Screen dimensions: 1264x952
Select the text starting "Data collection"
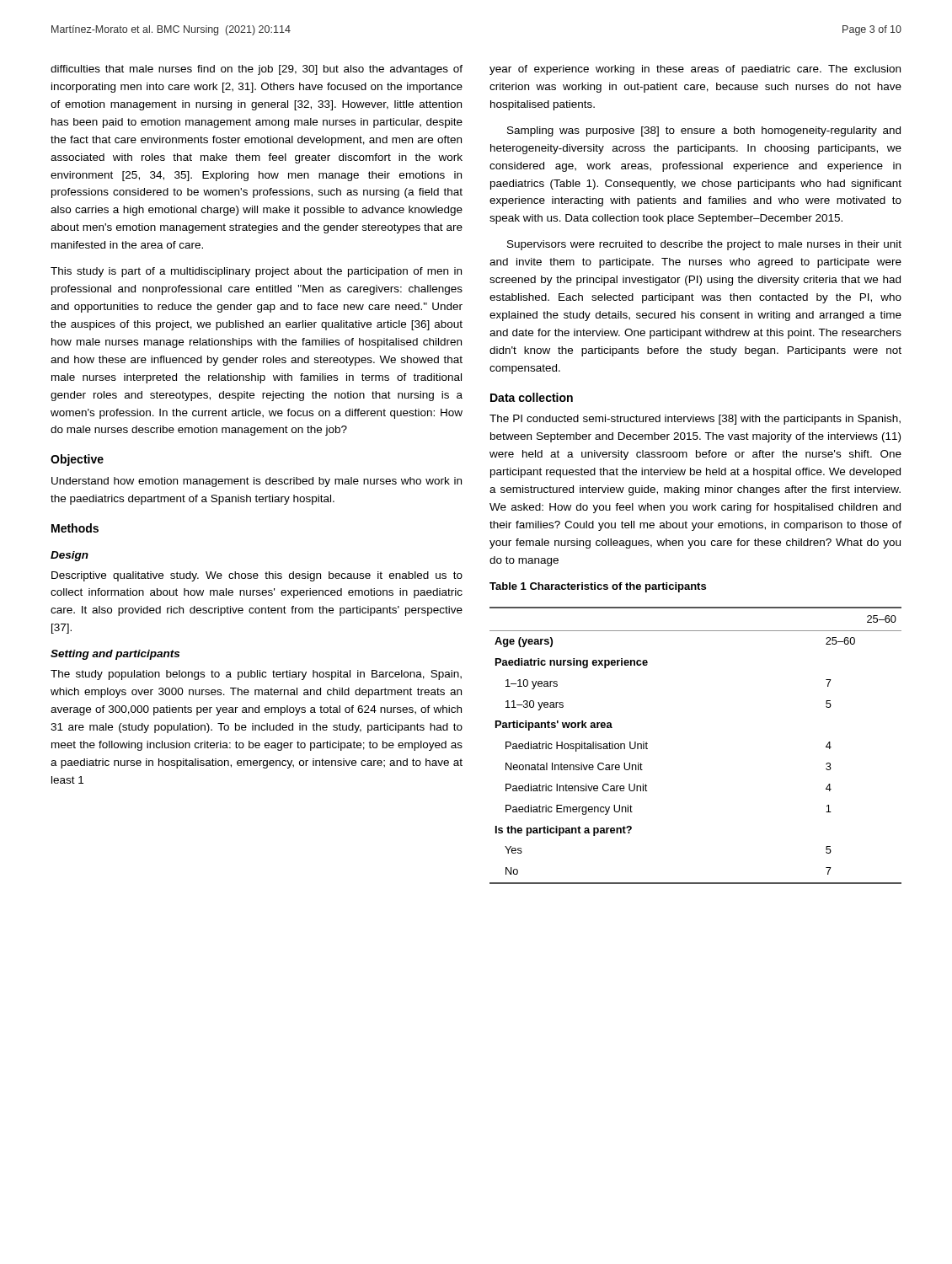(531, 397)
